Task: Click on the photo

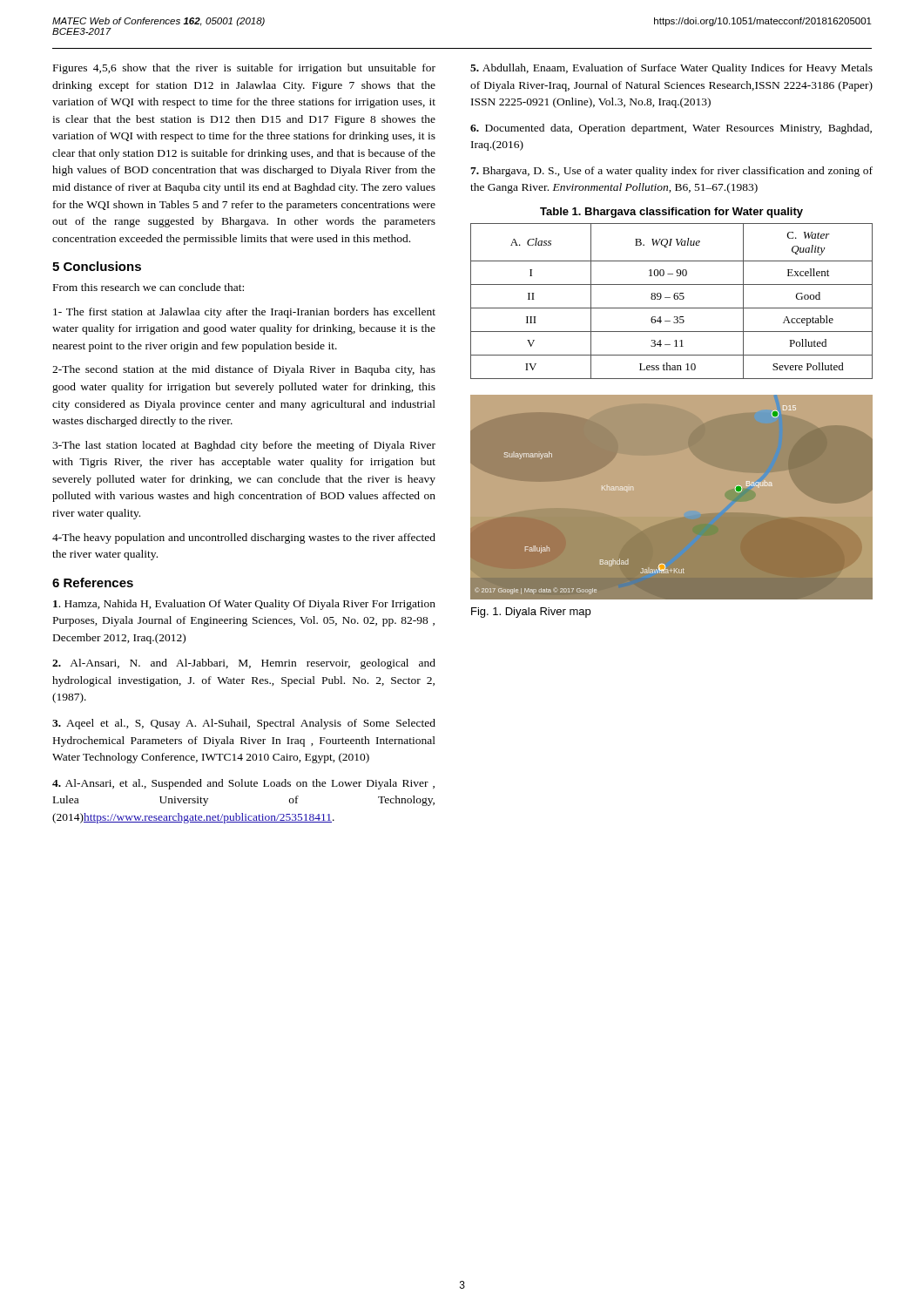Action: click(671, 497)
